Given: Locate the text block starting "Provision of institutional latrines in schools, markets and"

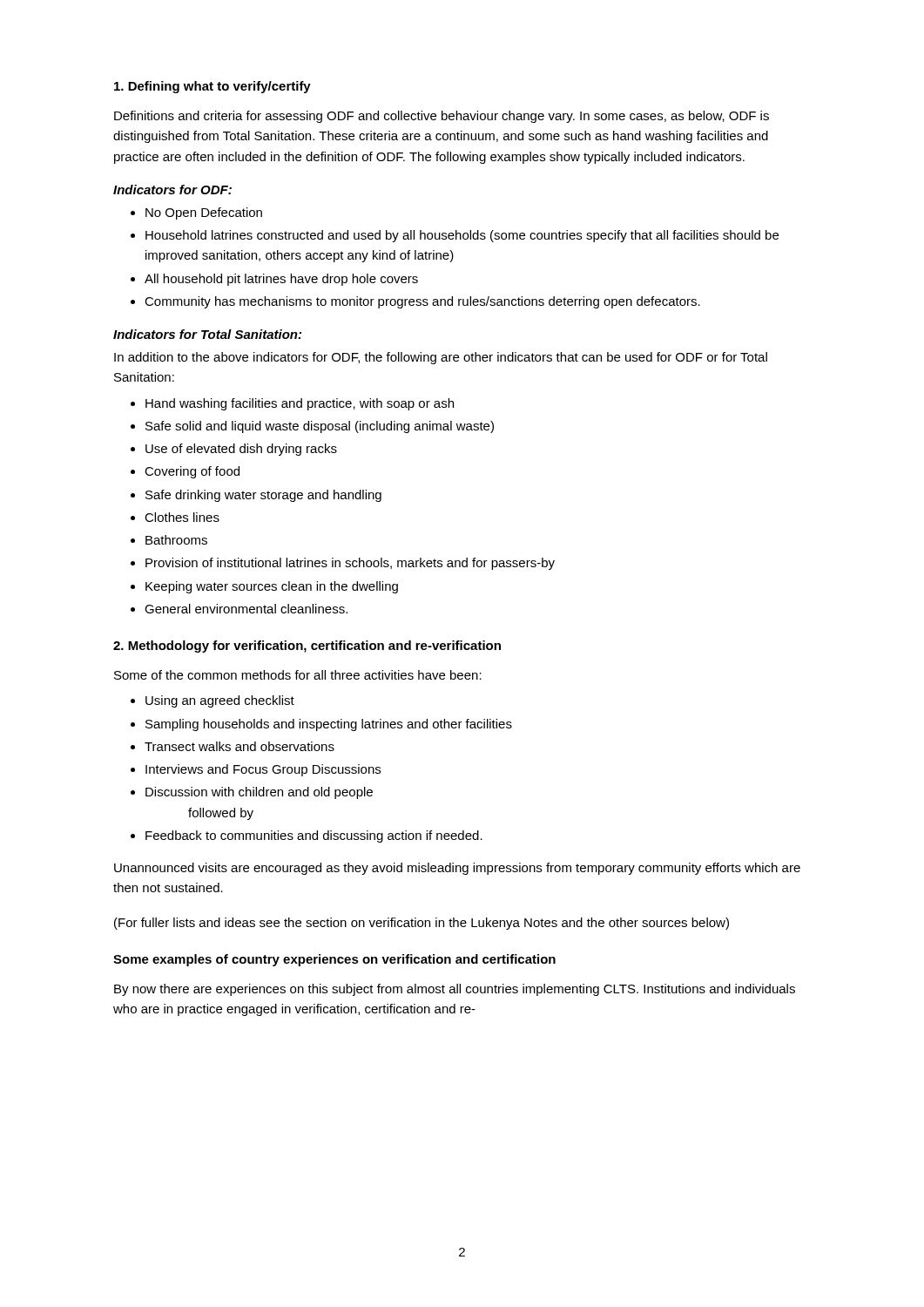Looking at the screenshot, I should click(350, 563).
